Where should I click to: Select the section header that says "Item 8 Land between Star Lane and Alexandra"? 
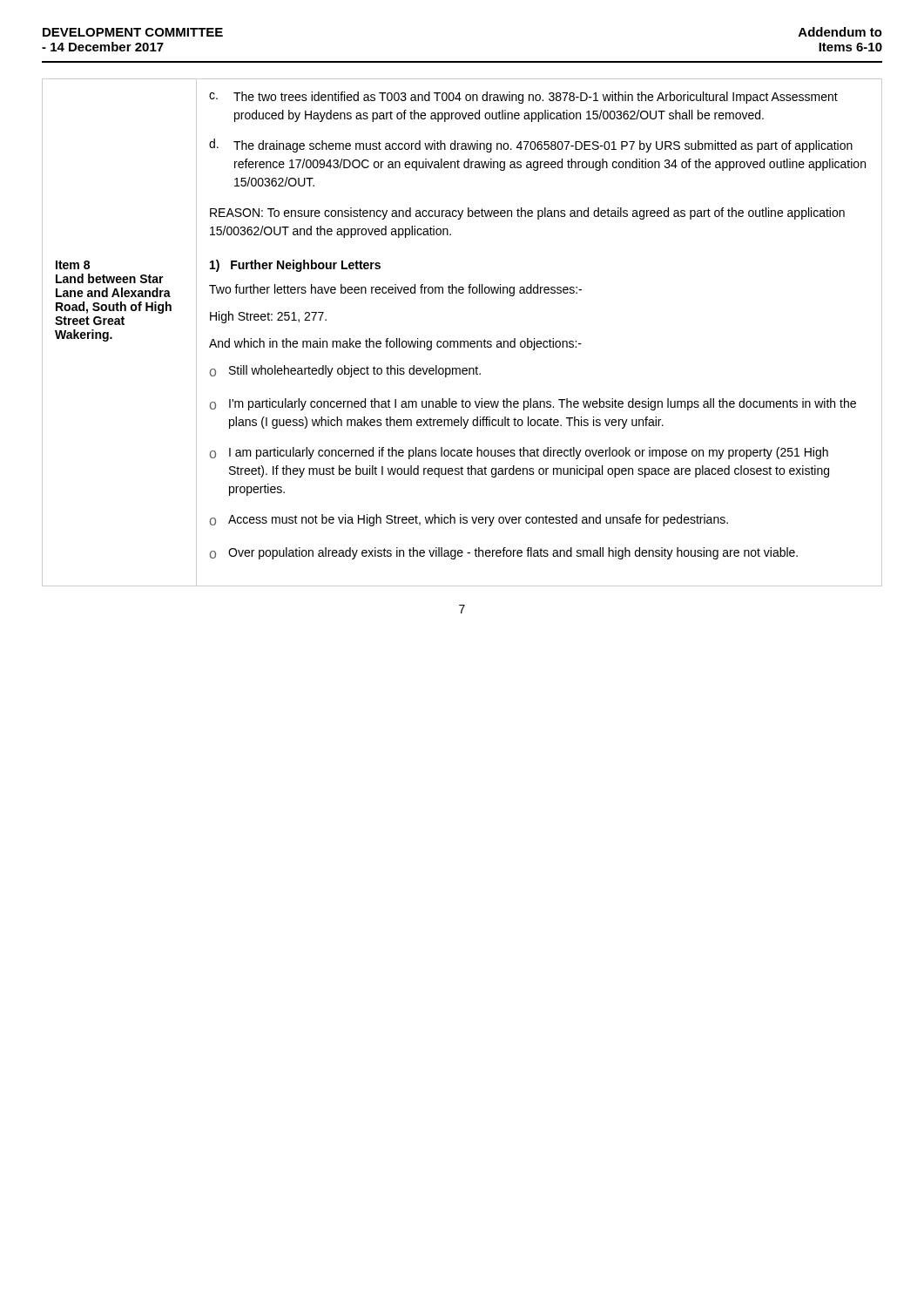tap(113, 300)
